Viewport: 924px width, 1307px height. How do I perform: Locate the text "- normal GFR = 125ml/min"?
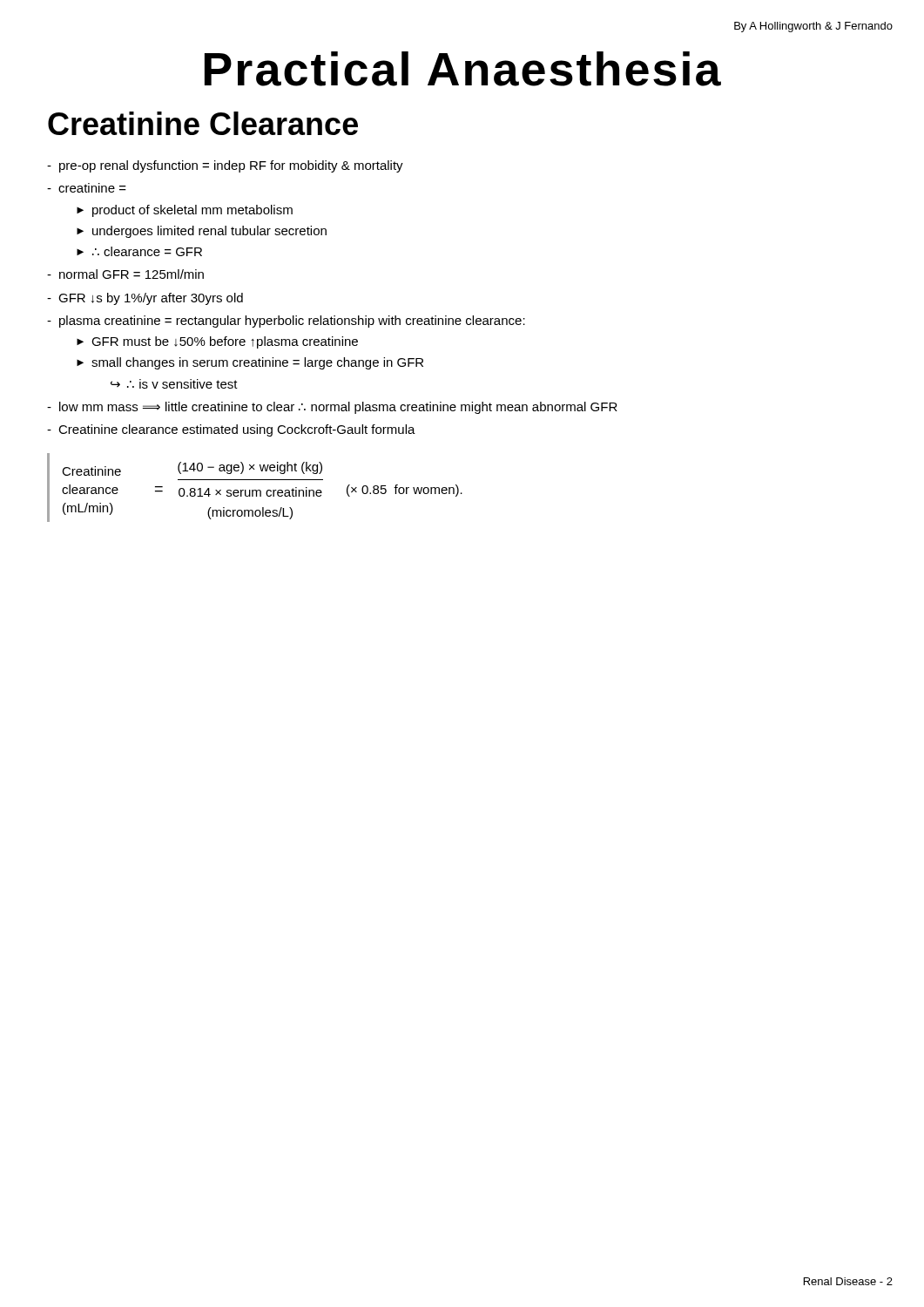pyautogui.click(x=126, y=274)
